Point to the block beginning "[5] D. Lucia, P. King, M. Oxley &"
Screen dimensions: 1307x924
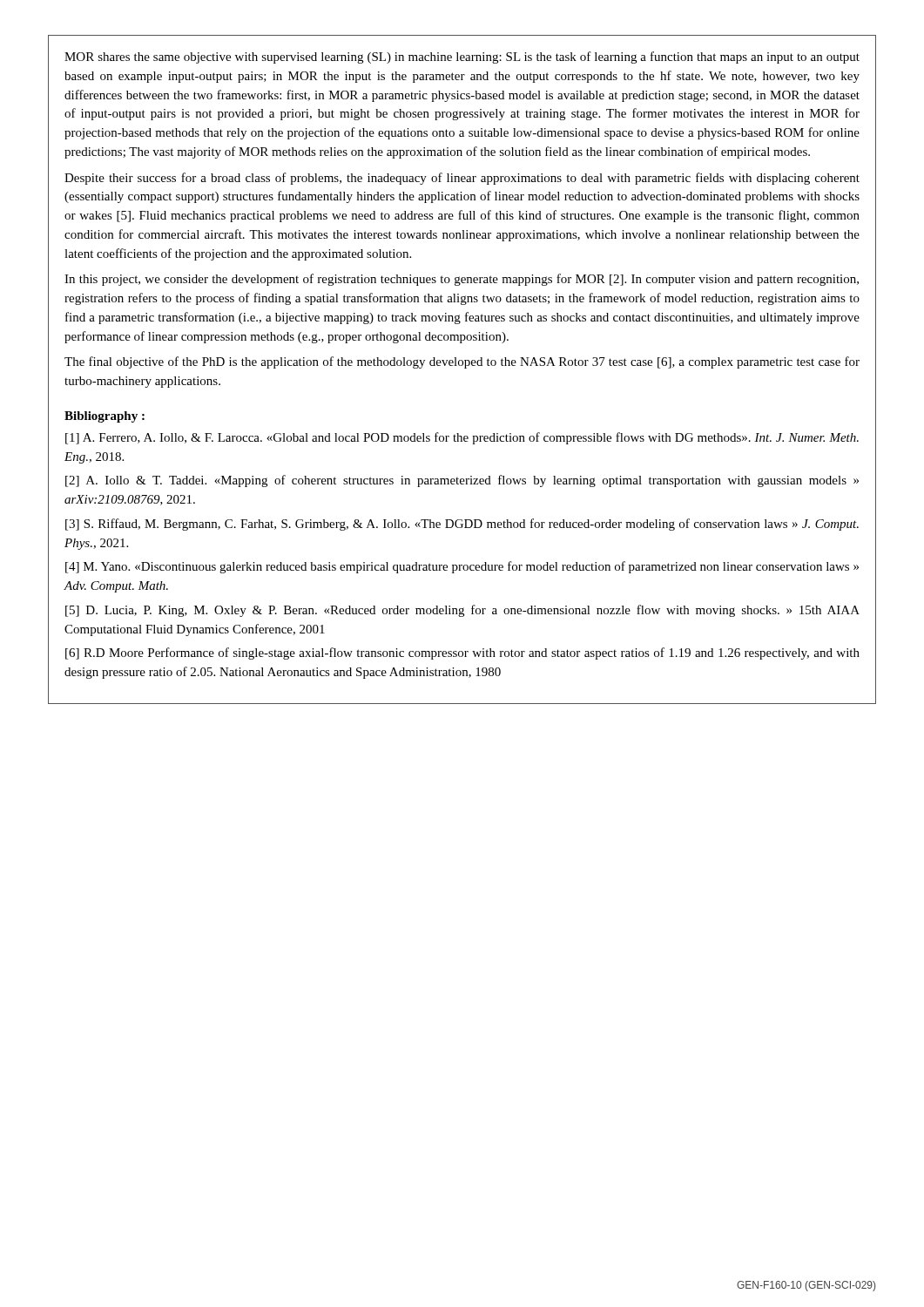click(462, 619)
